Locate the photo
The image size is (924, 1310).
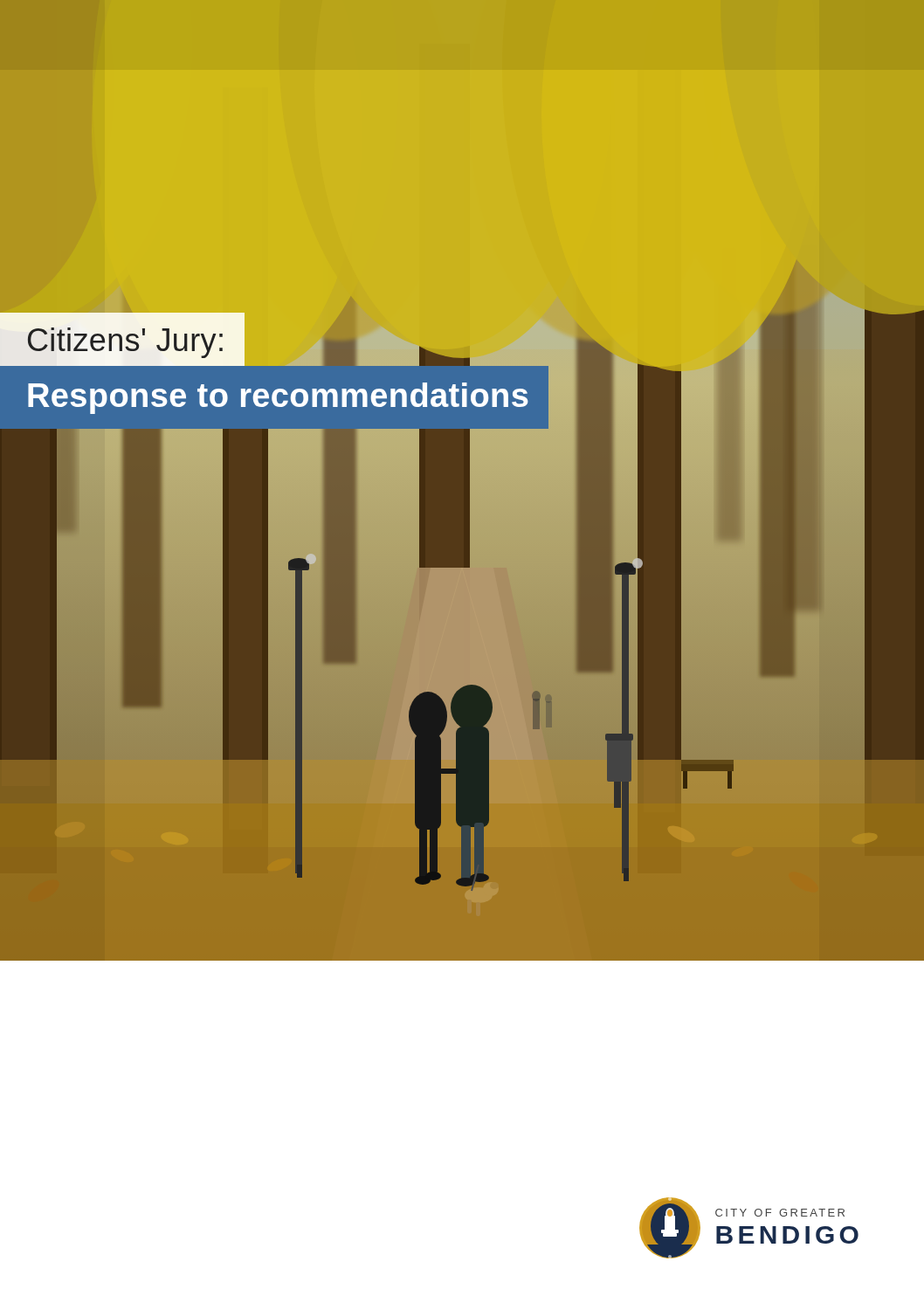pos(462,480)
